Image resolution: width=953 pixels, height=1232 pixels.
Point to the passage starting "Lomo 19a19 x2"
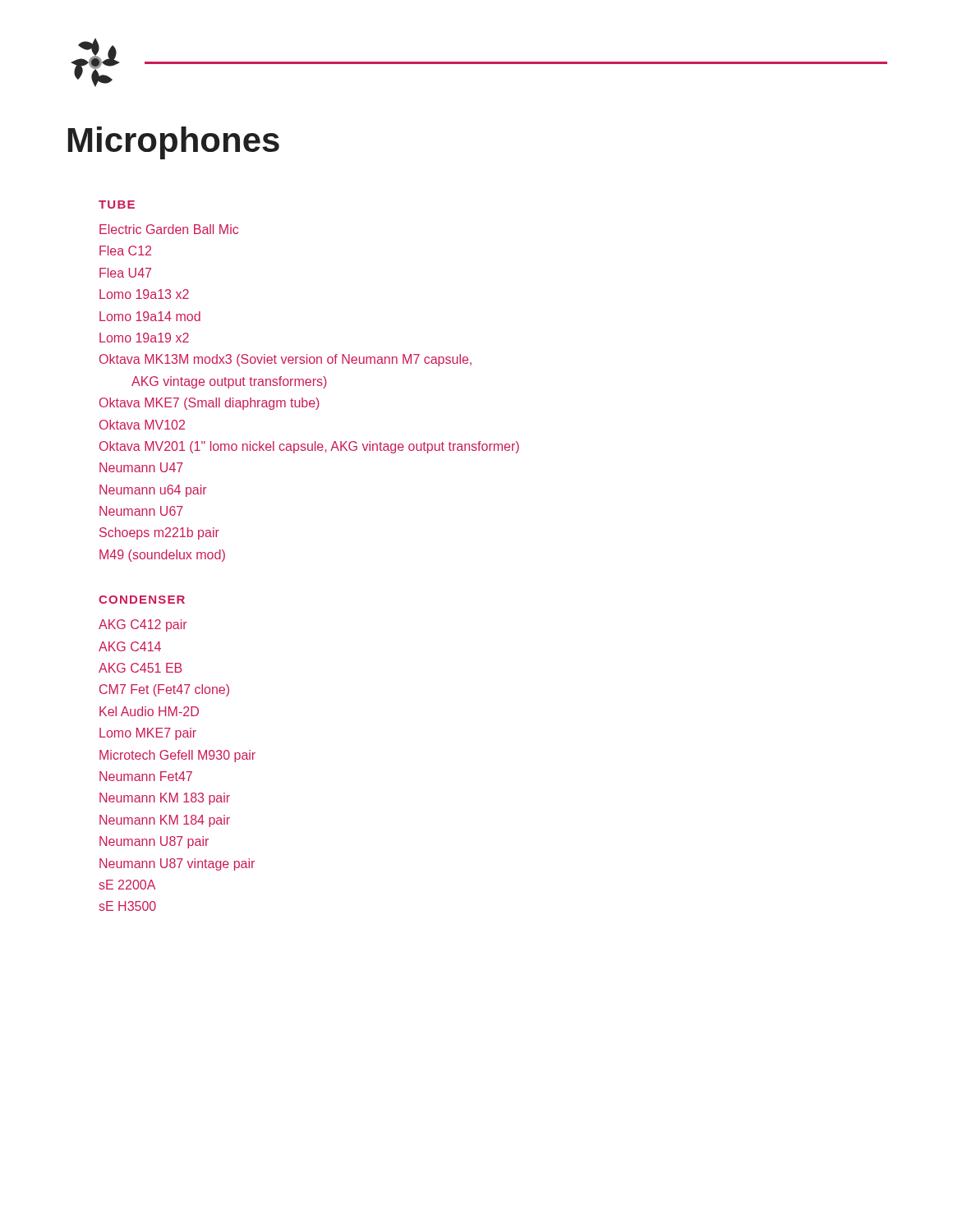(x=144, y=338)
